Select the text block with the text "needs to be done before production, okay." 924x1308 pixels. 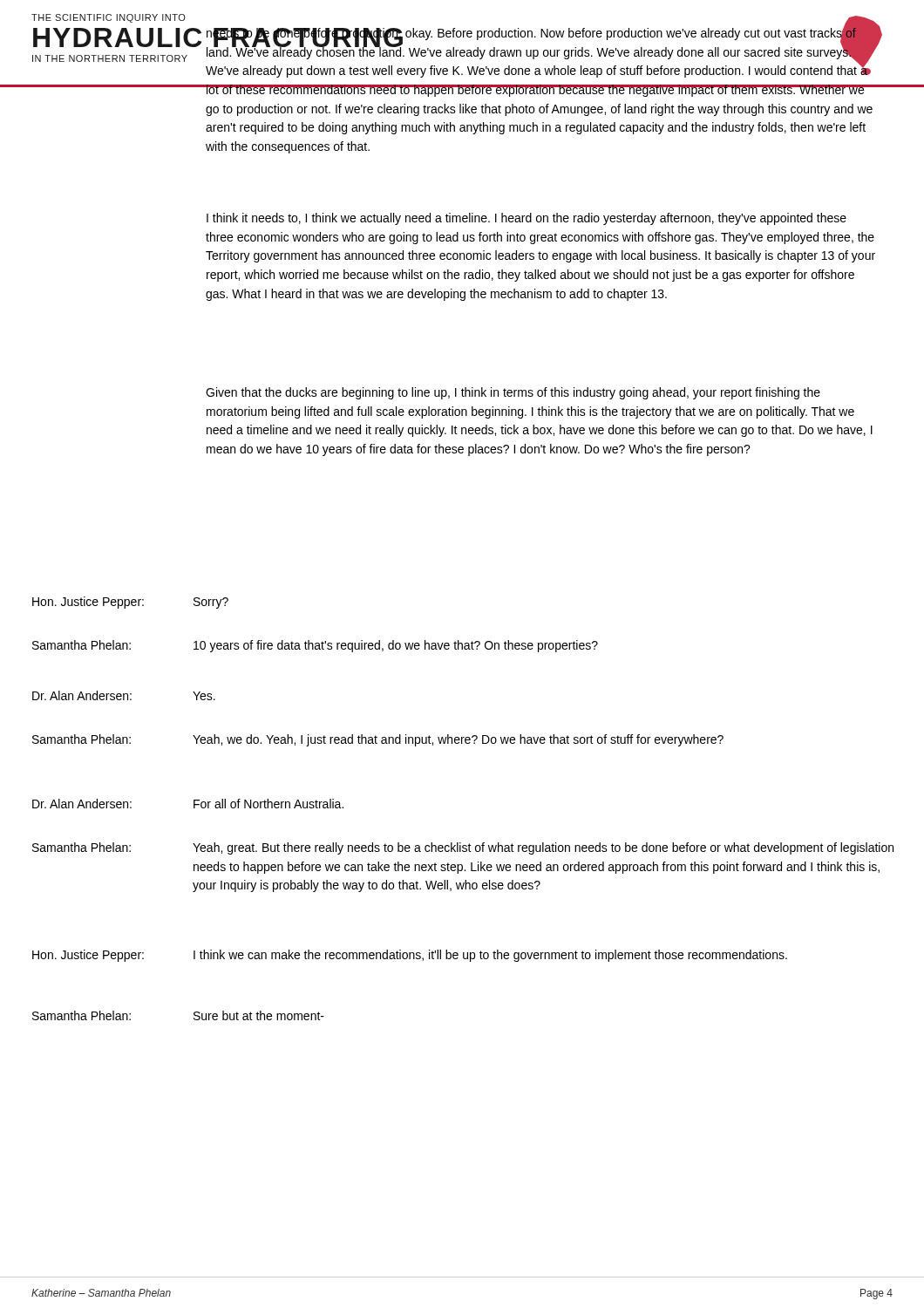tap(539, 90)
